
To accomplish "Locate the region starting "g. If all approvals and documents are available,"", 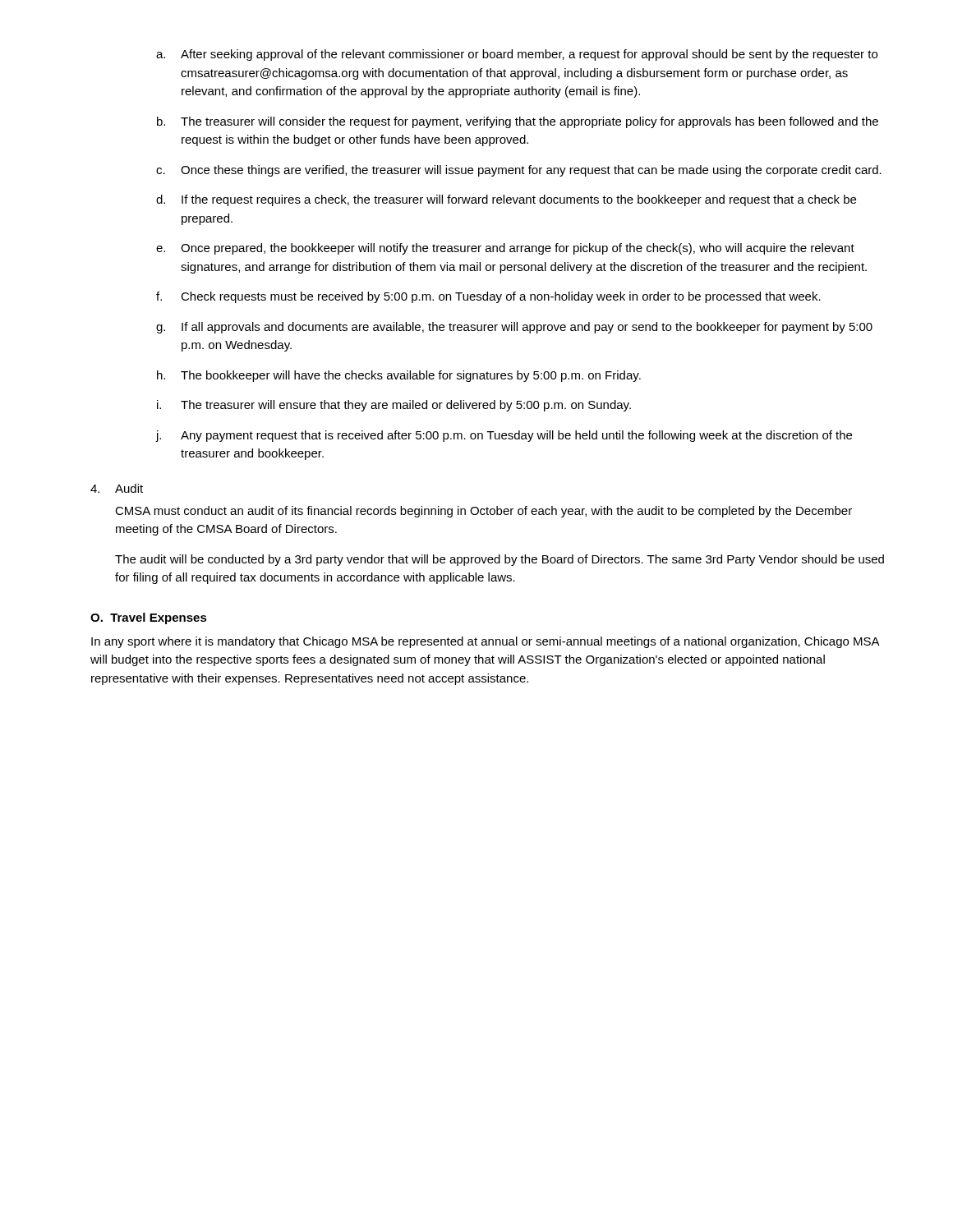I will [x=522, y=336].
